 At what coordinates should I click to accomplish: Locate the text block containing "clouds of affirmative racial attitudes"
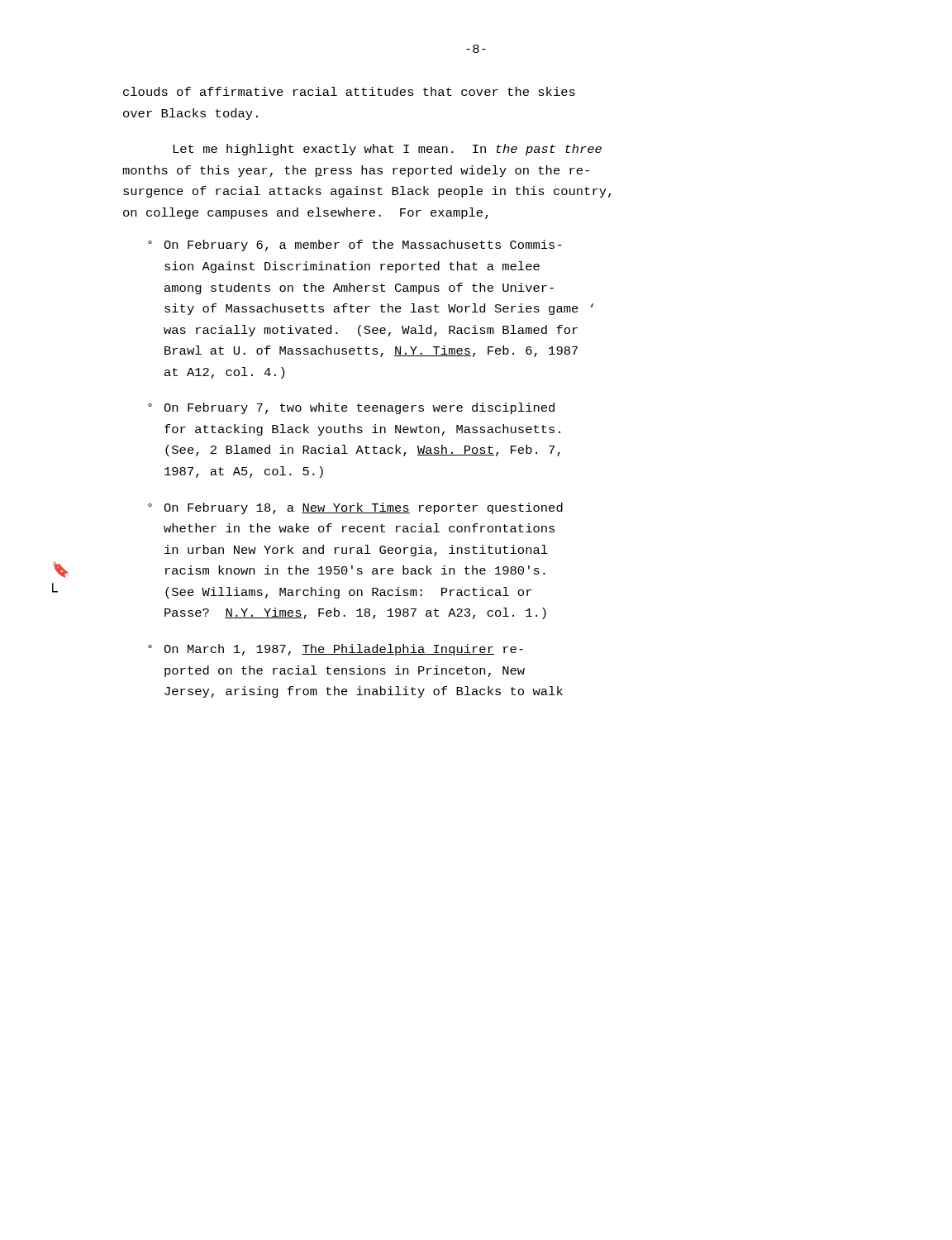[x=349, y=103]
